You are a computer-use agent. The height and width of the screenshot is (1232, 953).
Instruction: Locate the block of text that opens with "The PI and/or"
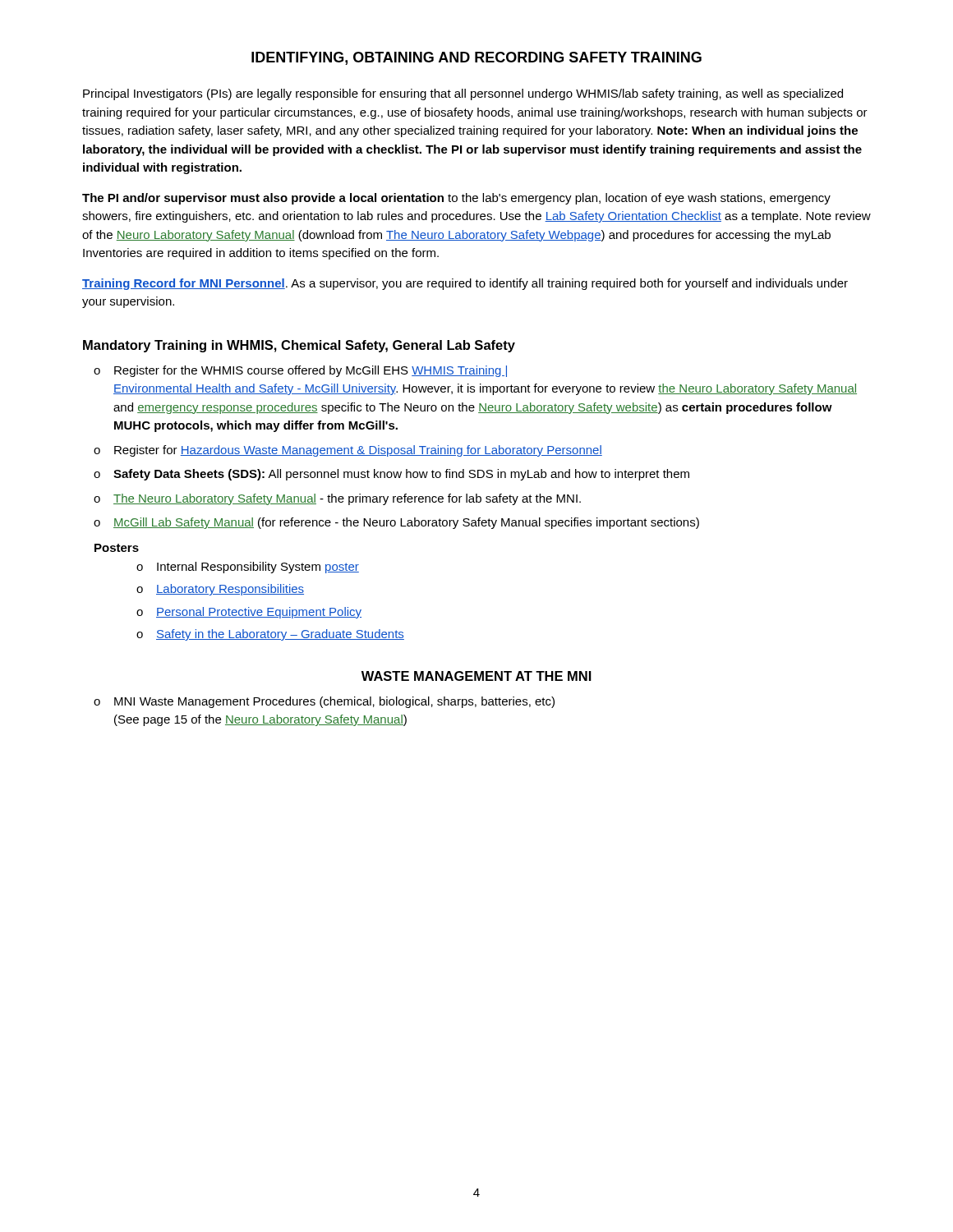[x=476, y=225]
